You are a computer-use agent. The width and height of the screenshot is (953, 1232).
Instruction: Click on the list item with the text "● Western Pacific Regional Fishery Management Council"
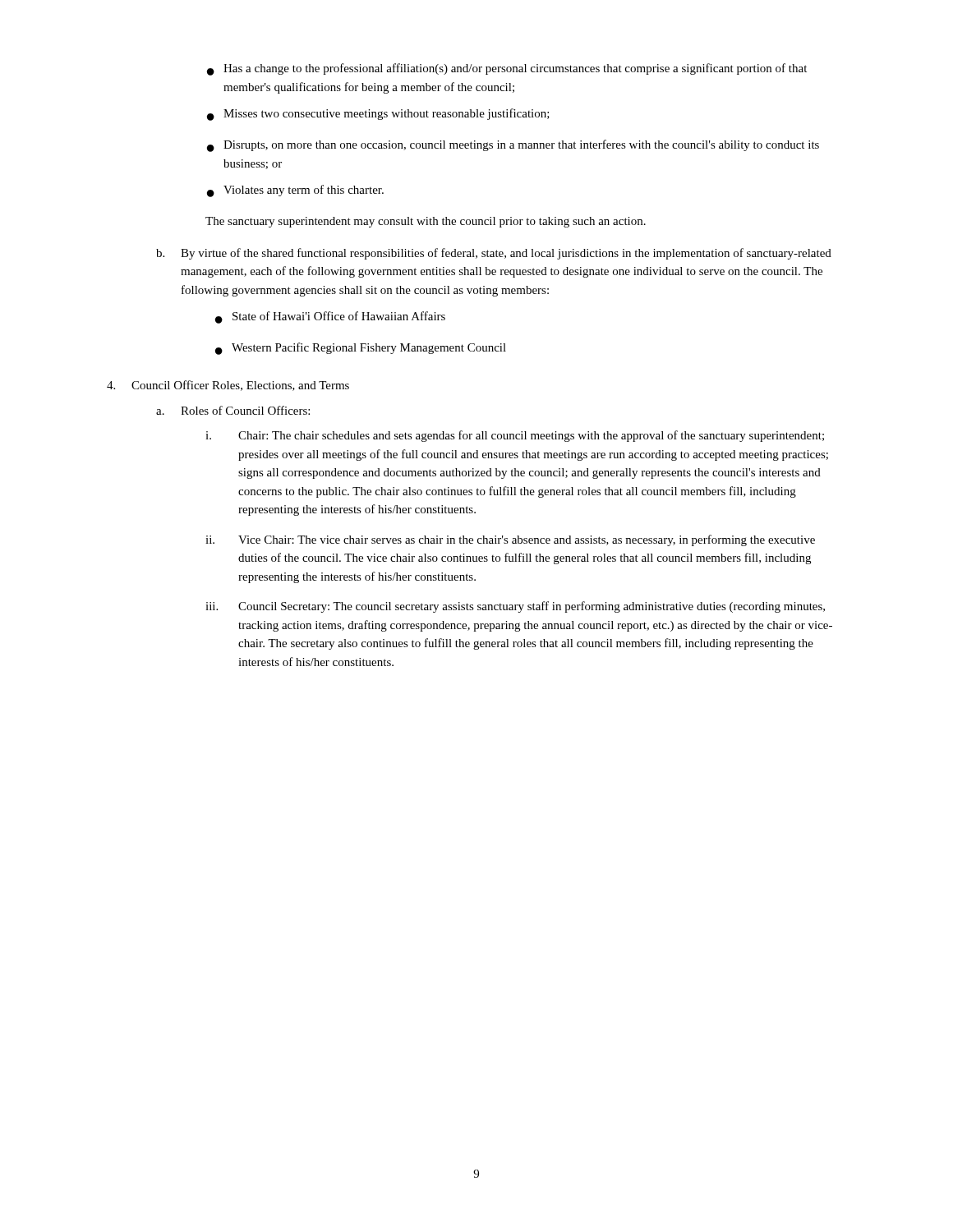click(x=361, y=349)
